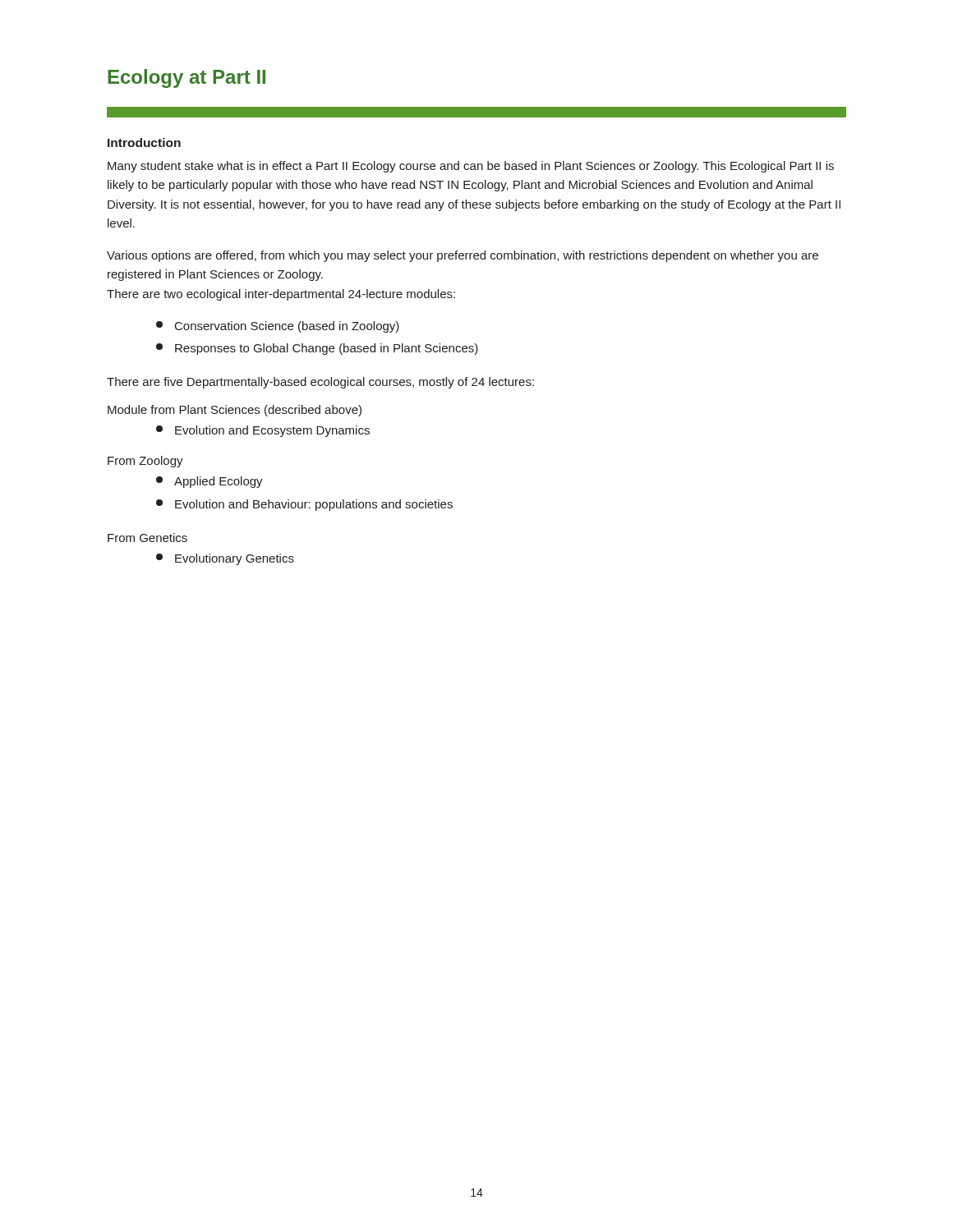Find "Evolution and Ecosystem Dynamics" on this page
Viewport: 953px width, 1232px height.
point(263,430)
